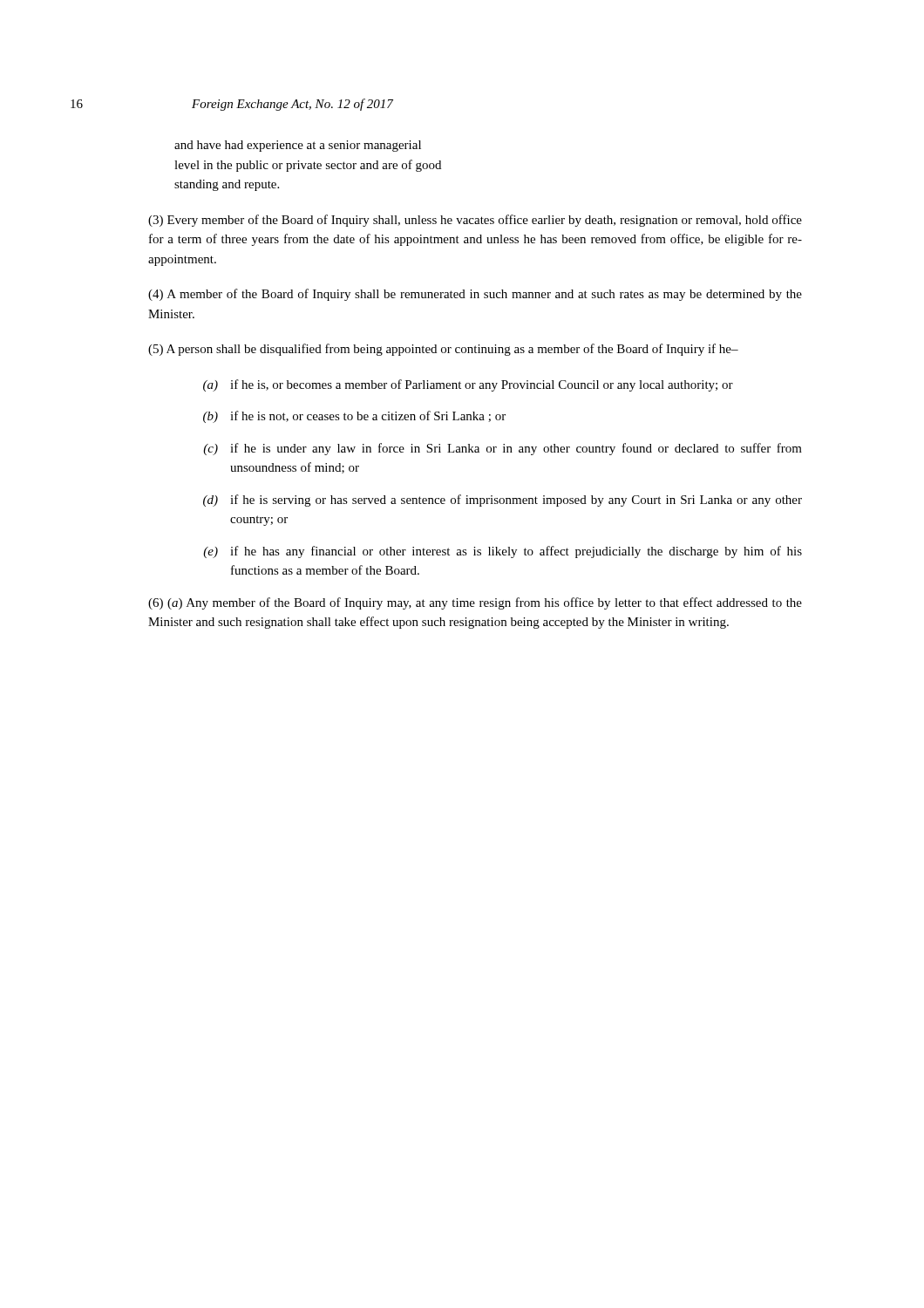Find the list item containing "(b) if he is not, or"
The width and height of the screenshot is (924, 1308).
click(x=484, y=416)
